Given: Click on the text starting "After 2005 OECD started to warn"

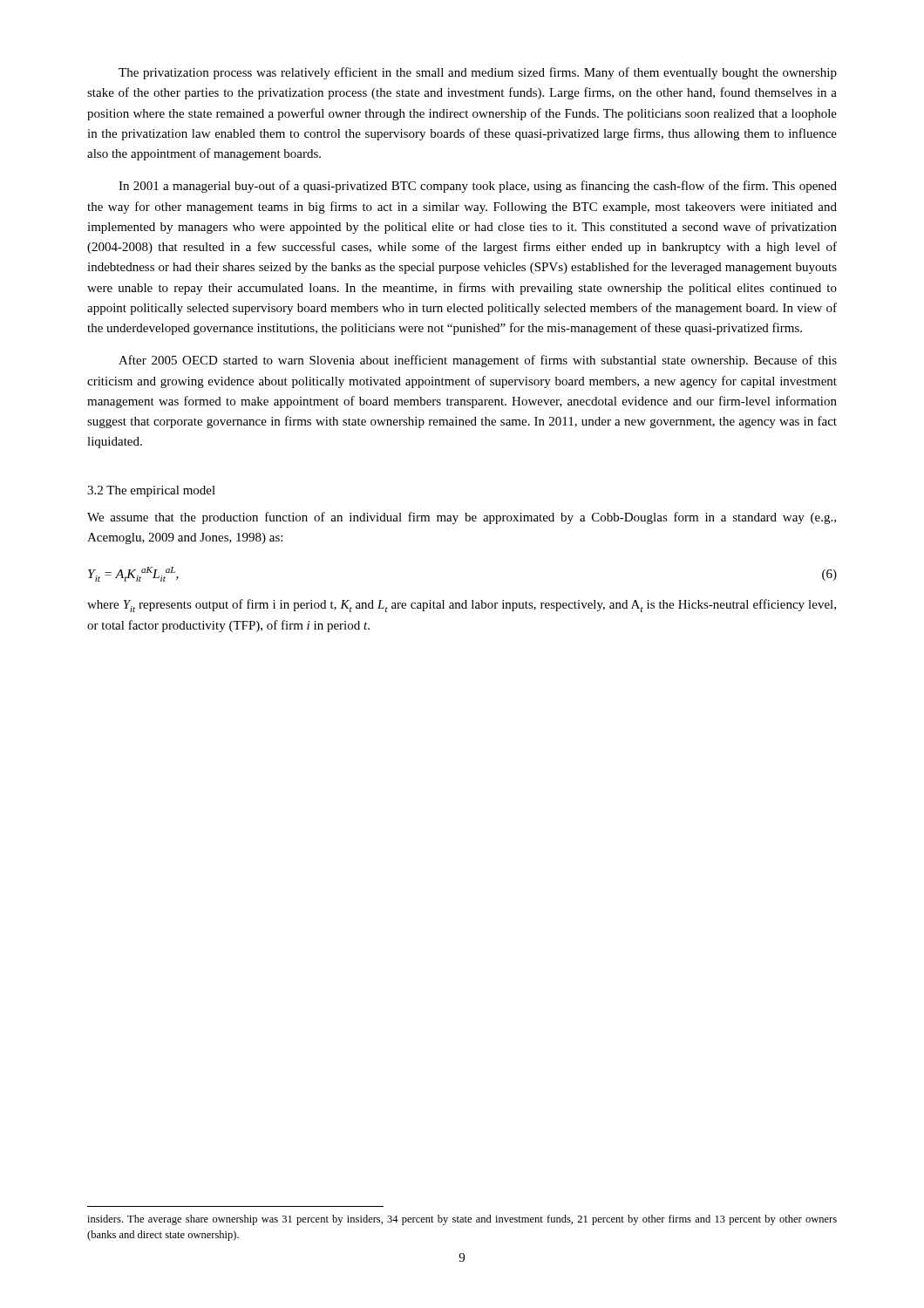Looking at the screenshot, I should (462, 401).
